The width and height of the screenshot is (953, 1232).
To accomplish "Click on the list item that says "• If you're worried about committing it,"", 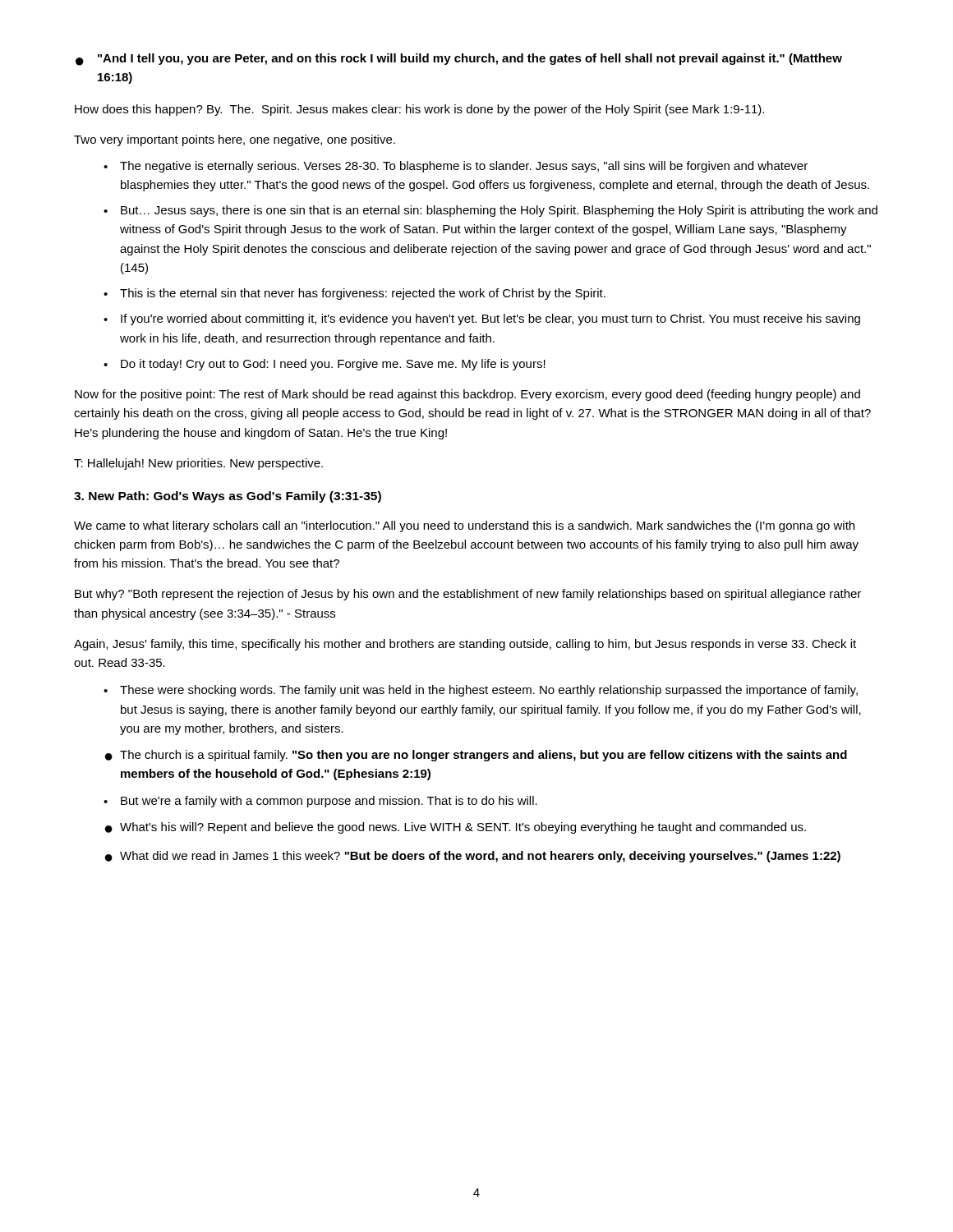I will [491, 328].
